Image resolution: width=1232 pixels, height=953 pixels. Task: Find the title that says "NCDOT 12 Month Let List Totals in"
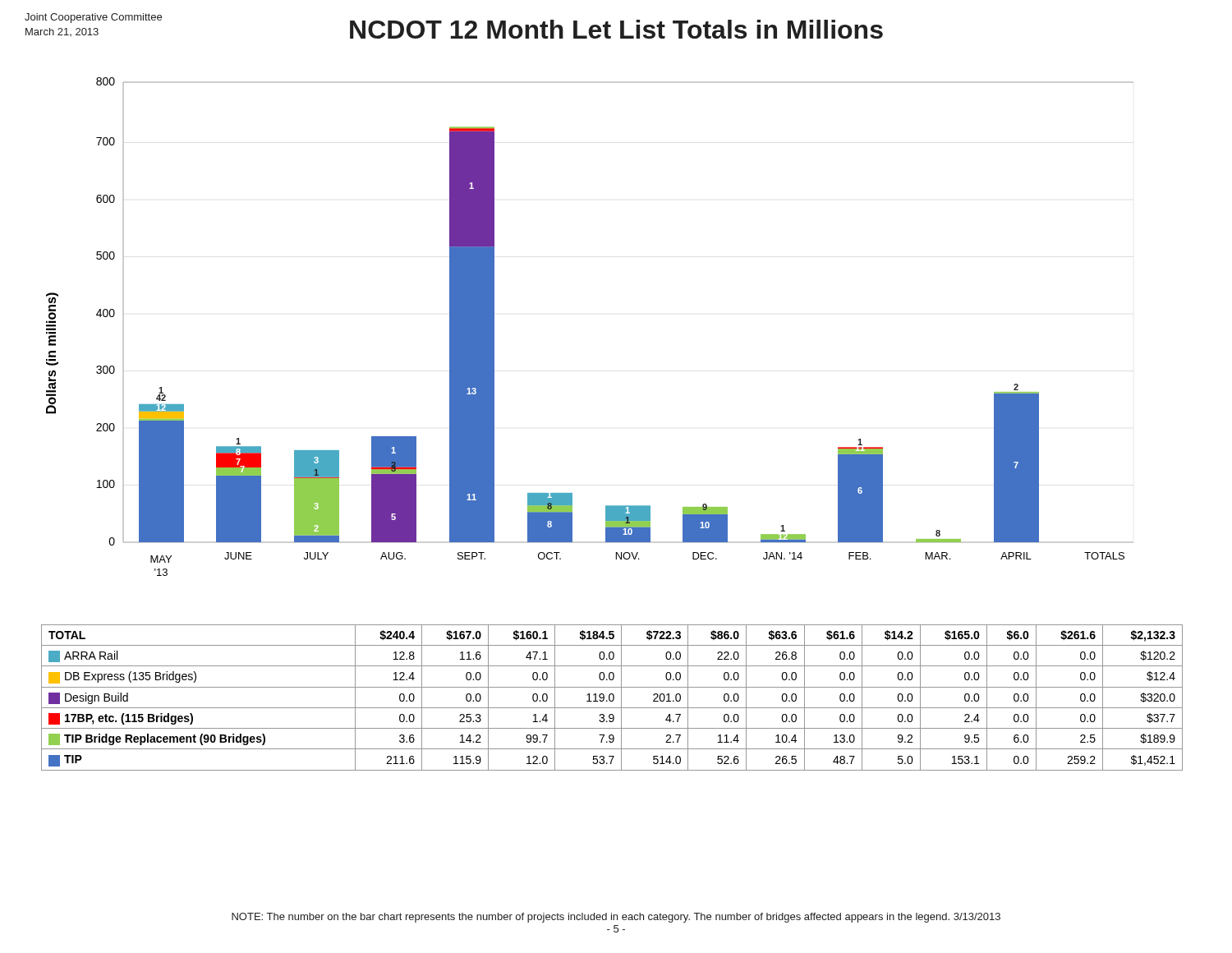pyautogui.click(x=616, y=30)
